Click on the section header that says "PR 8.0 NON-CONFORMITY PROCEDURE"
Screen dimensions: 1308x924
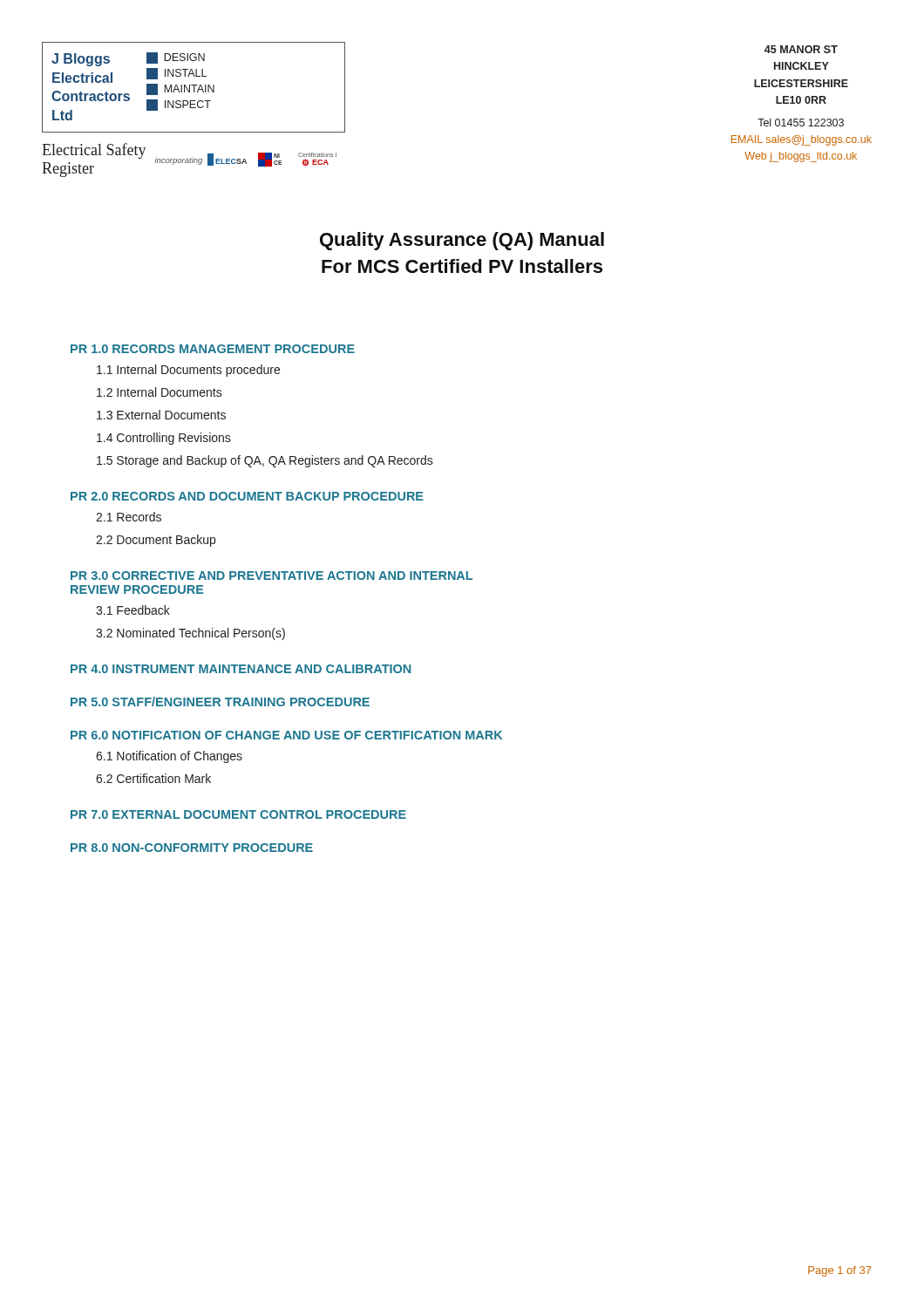(x=191, y=848)
